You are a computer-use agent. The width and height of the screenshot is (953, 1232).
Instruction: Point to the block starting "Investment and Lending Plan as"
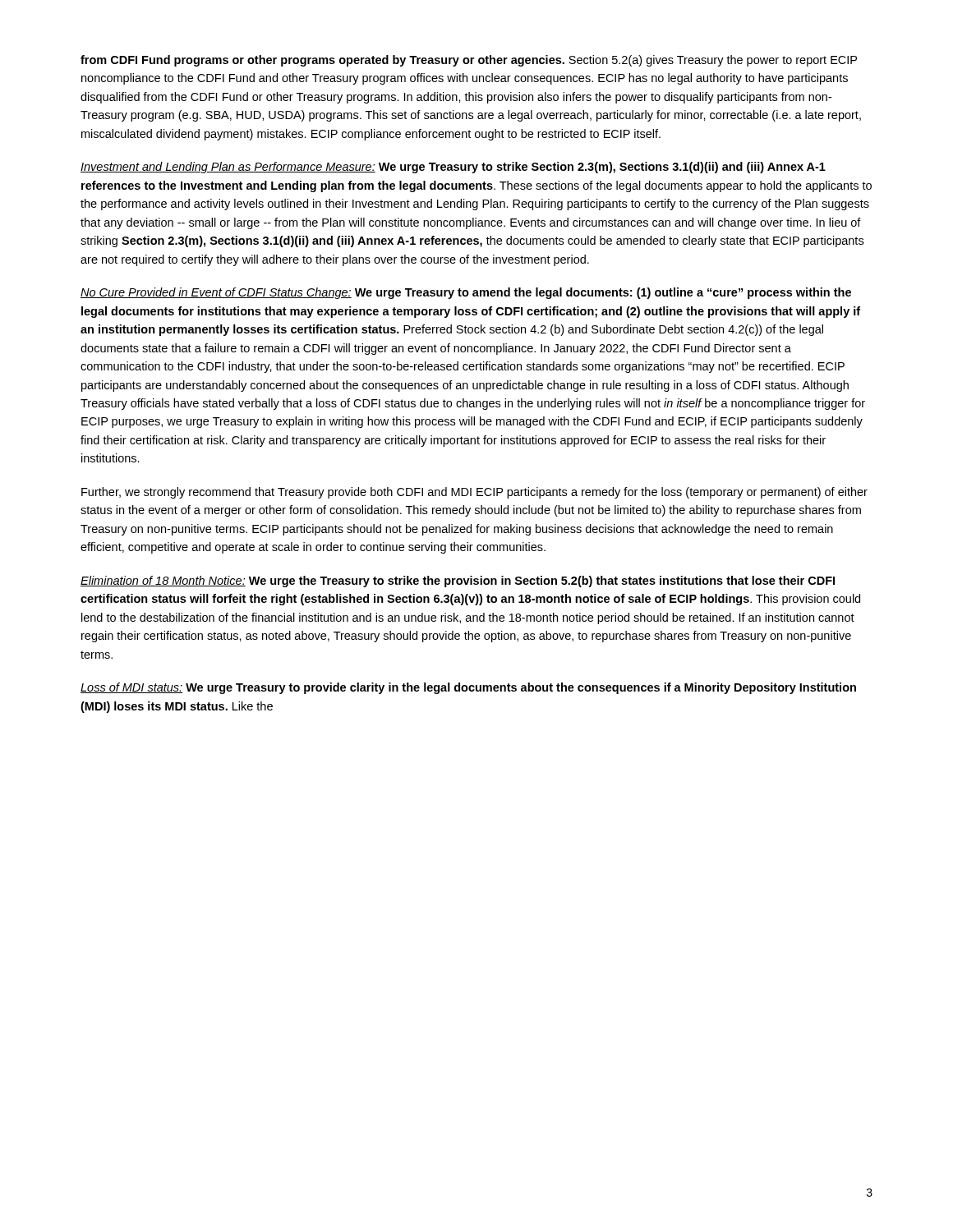[x=476, y=213]
